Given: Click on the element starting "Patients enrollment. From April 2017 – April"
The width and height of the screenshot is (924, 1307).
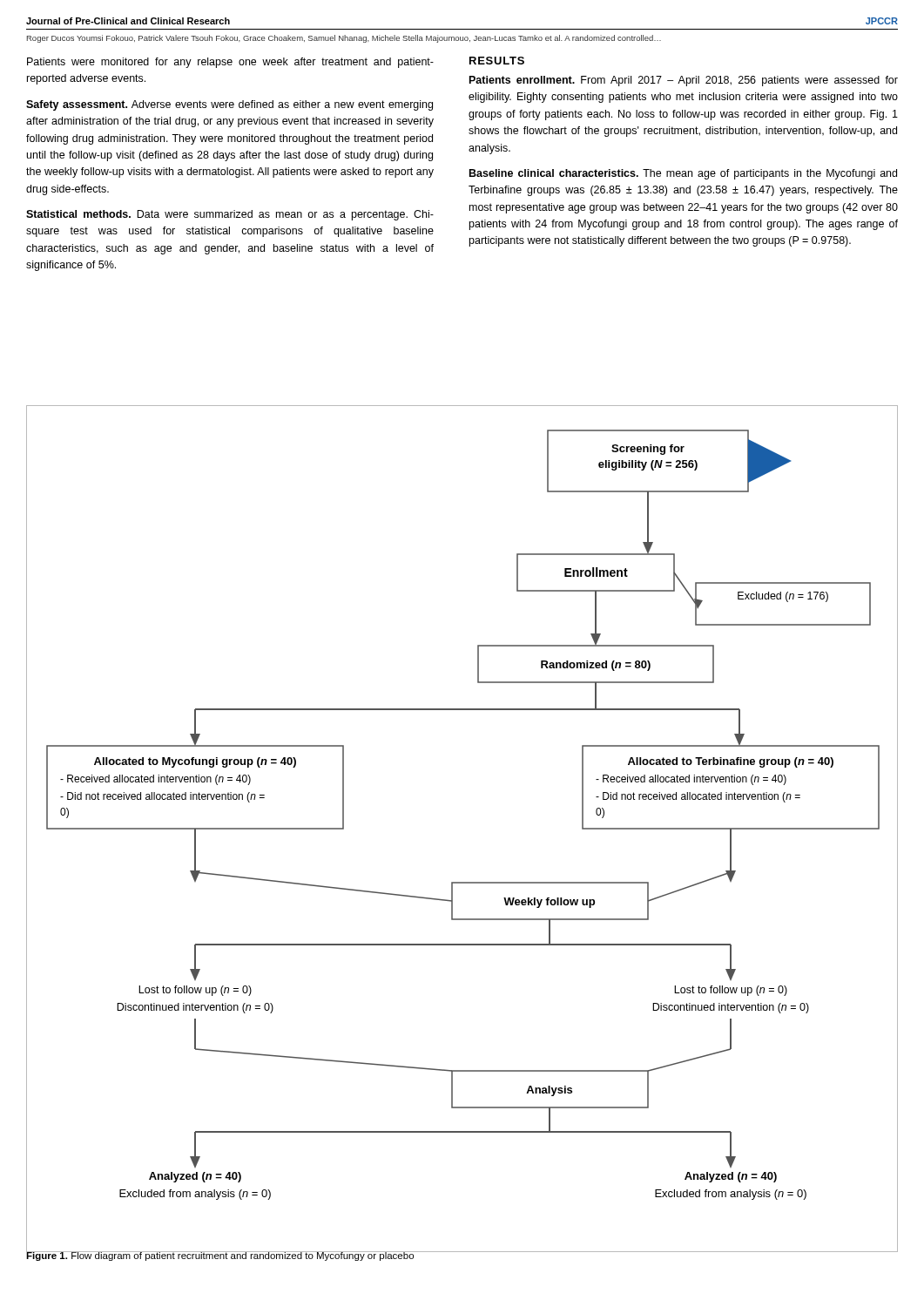Looking at the screenshot, I should 683,114.
